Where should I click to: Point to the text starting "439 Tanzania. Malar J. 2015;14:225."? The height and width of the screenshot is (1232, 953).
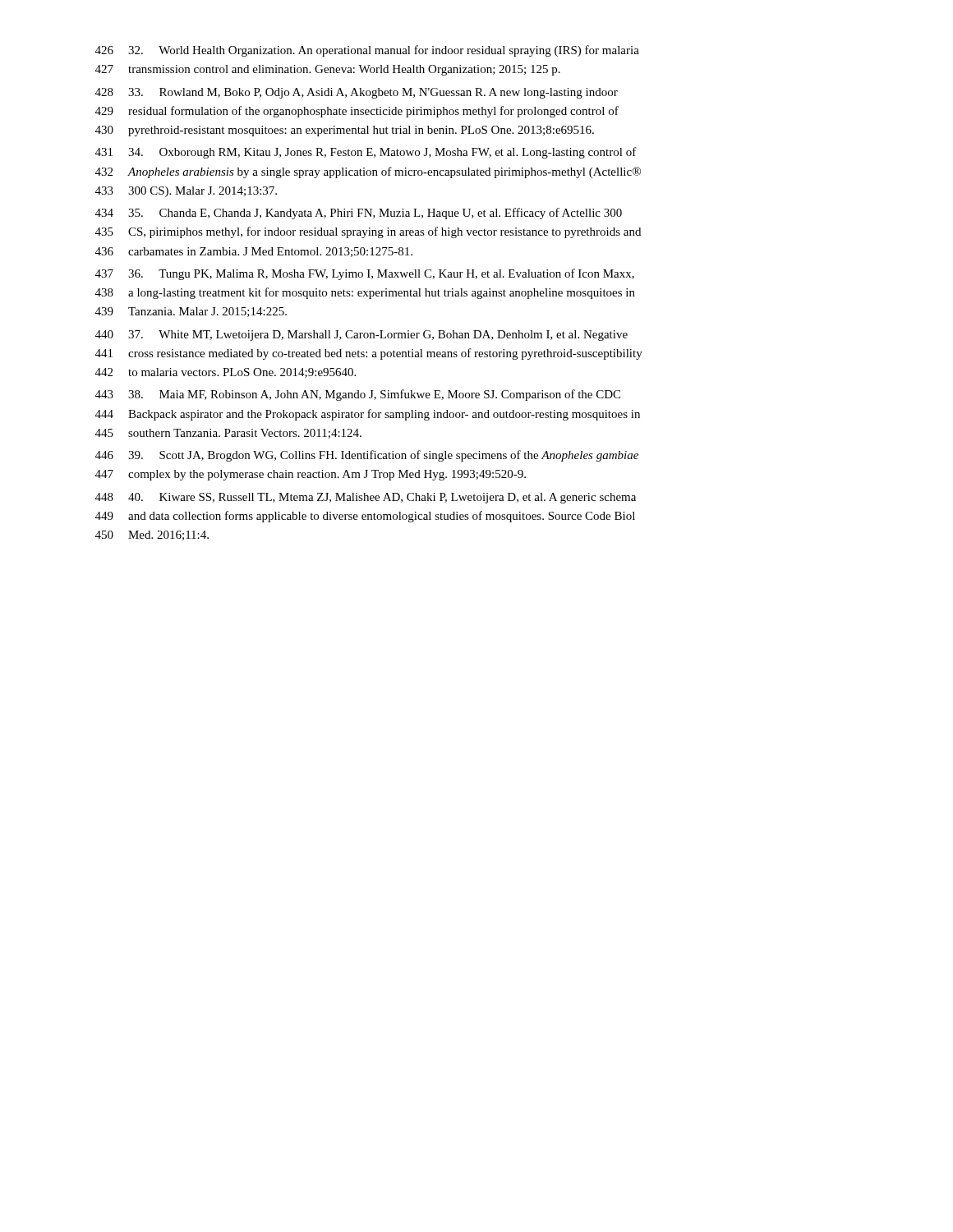coord(191,312)
